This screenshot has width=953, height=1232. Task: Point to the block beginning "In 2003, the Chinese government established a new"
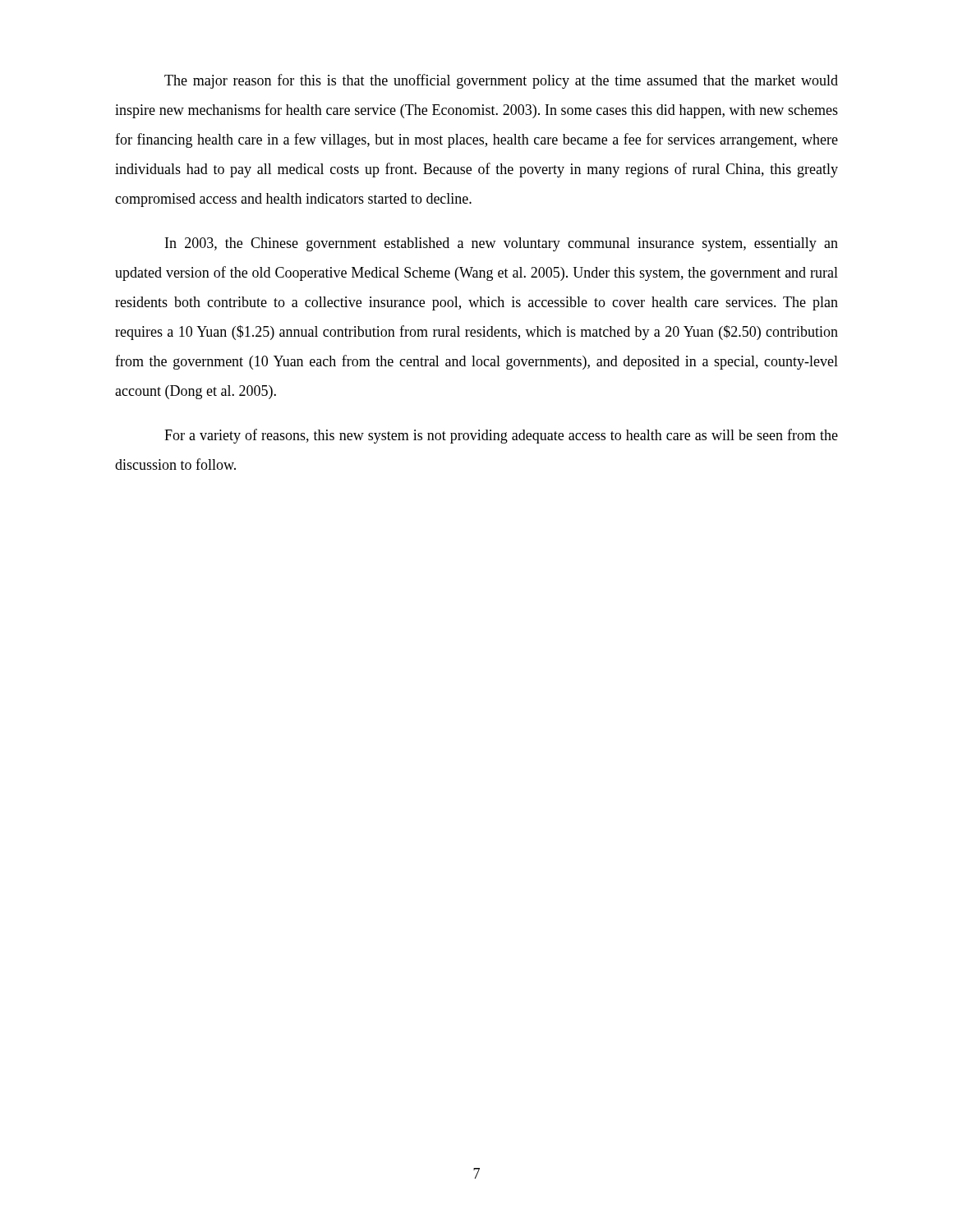[x=476, y=317]
